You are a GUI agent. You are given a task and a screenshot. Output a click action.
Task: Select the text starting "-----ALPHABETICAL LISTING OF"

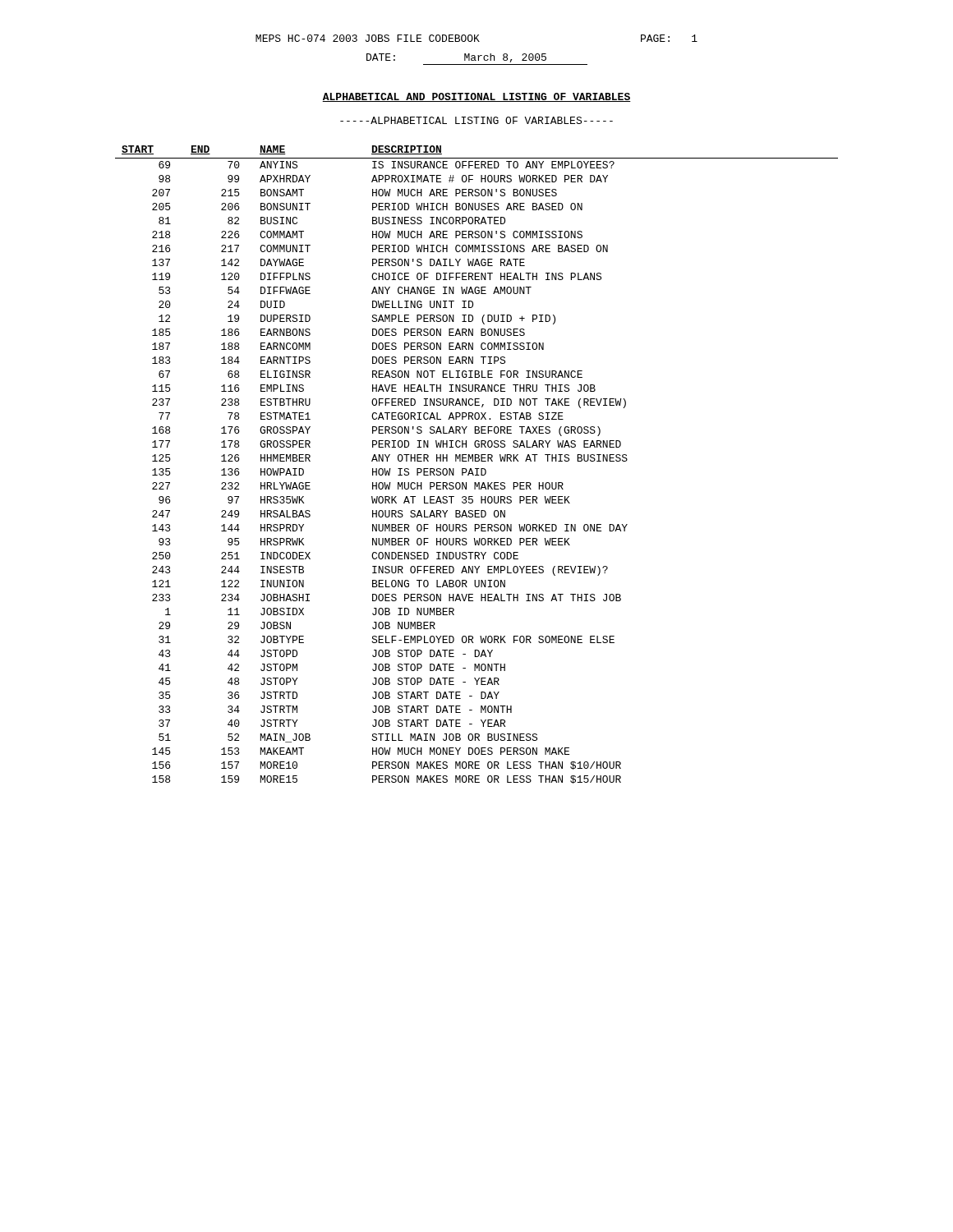coord(476,121)
